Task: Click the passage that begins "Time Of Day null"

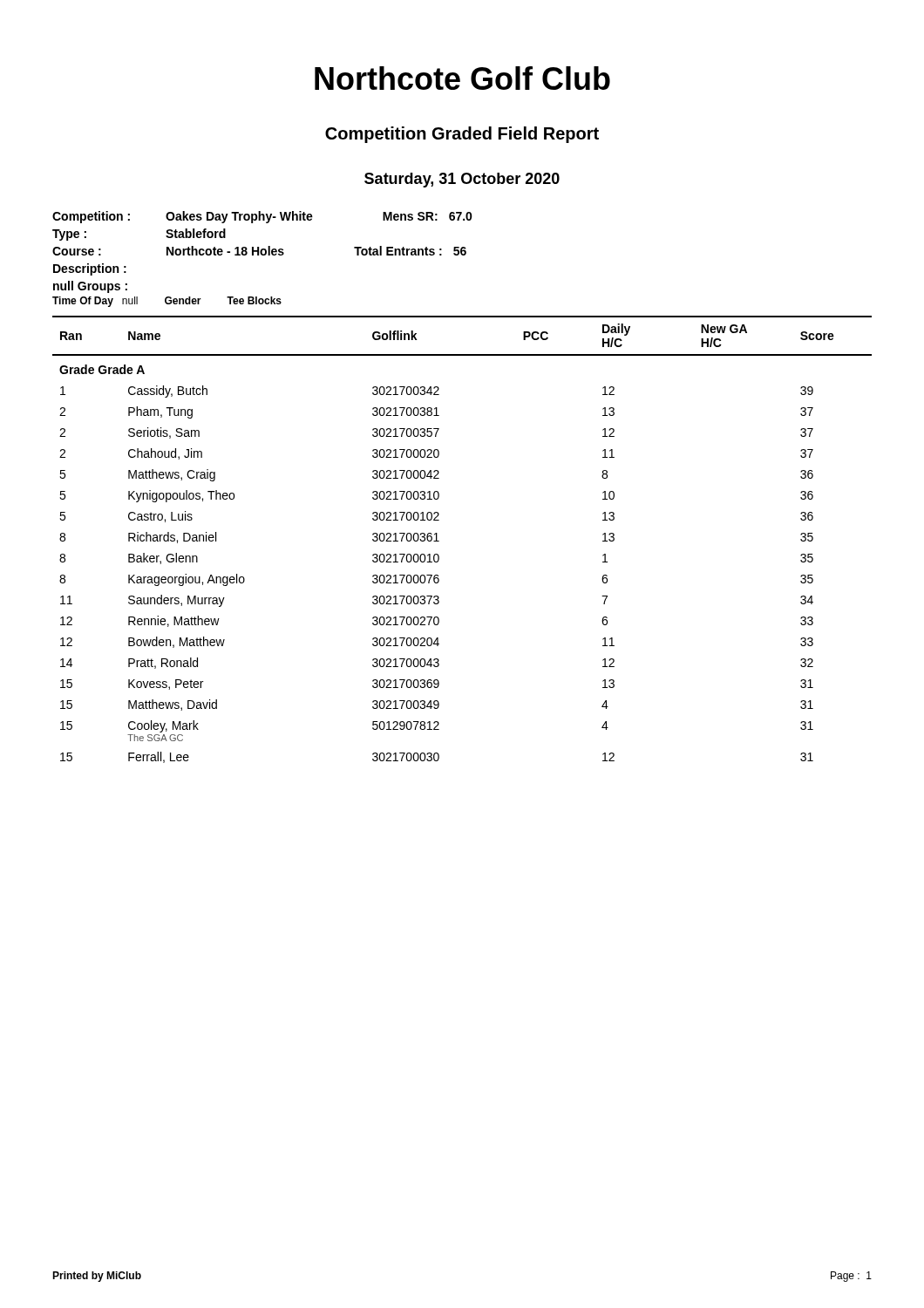Action: tap(167, 301)
